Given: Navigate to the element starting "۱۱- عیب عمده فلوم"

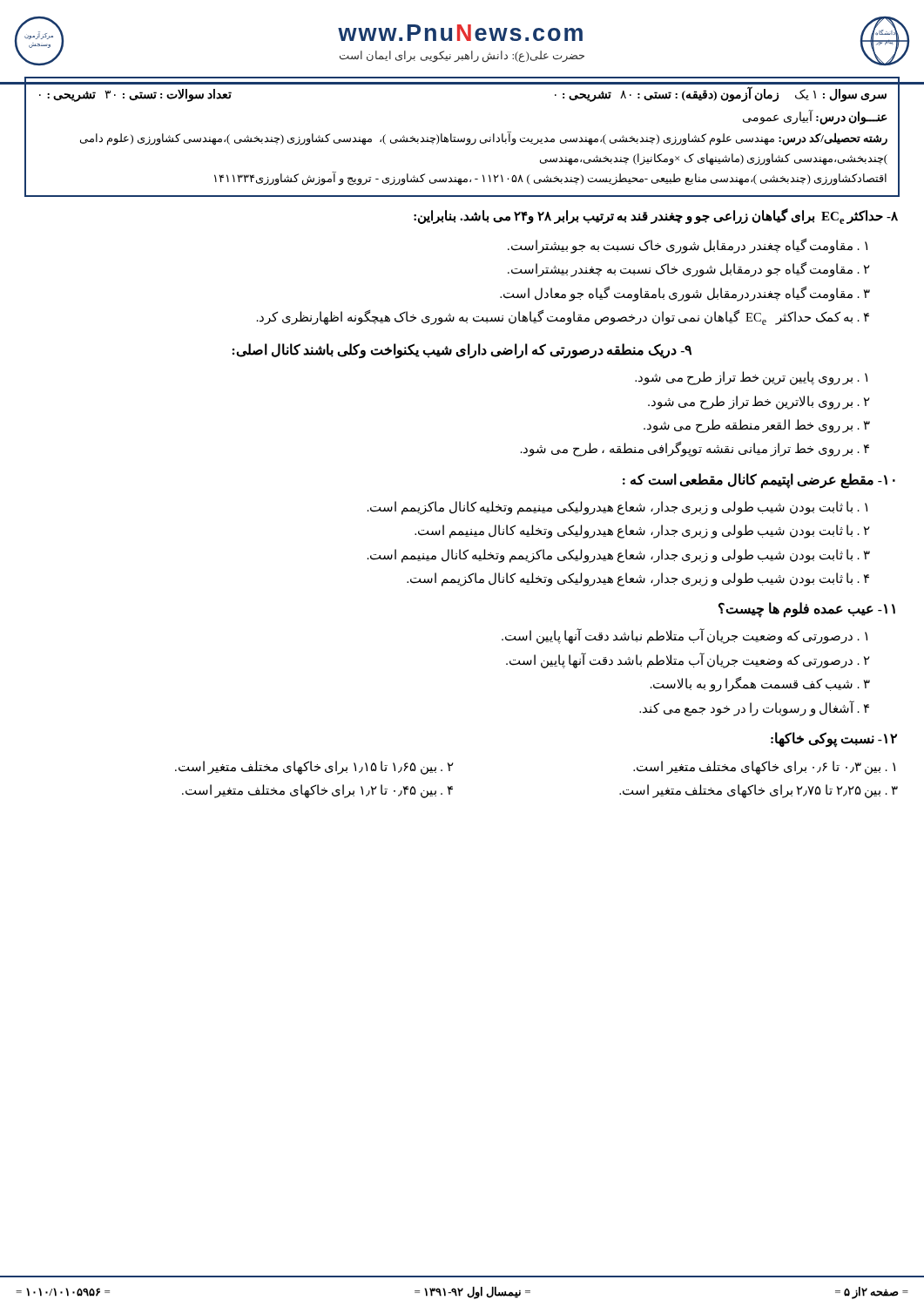Looking at the screenshot, I should point(808,609).
